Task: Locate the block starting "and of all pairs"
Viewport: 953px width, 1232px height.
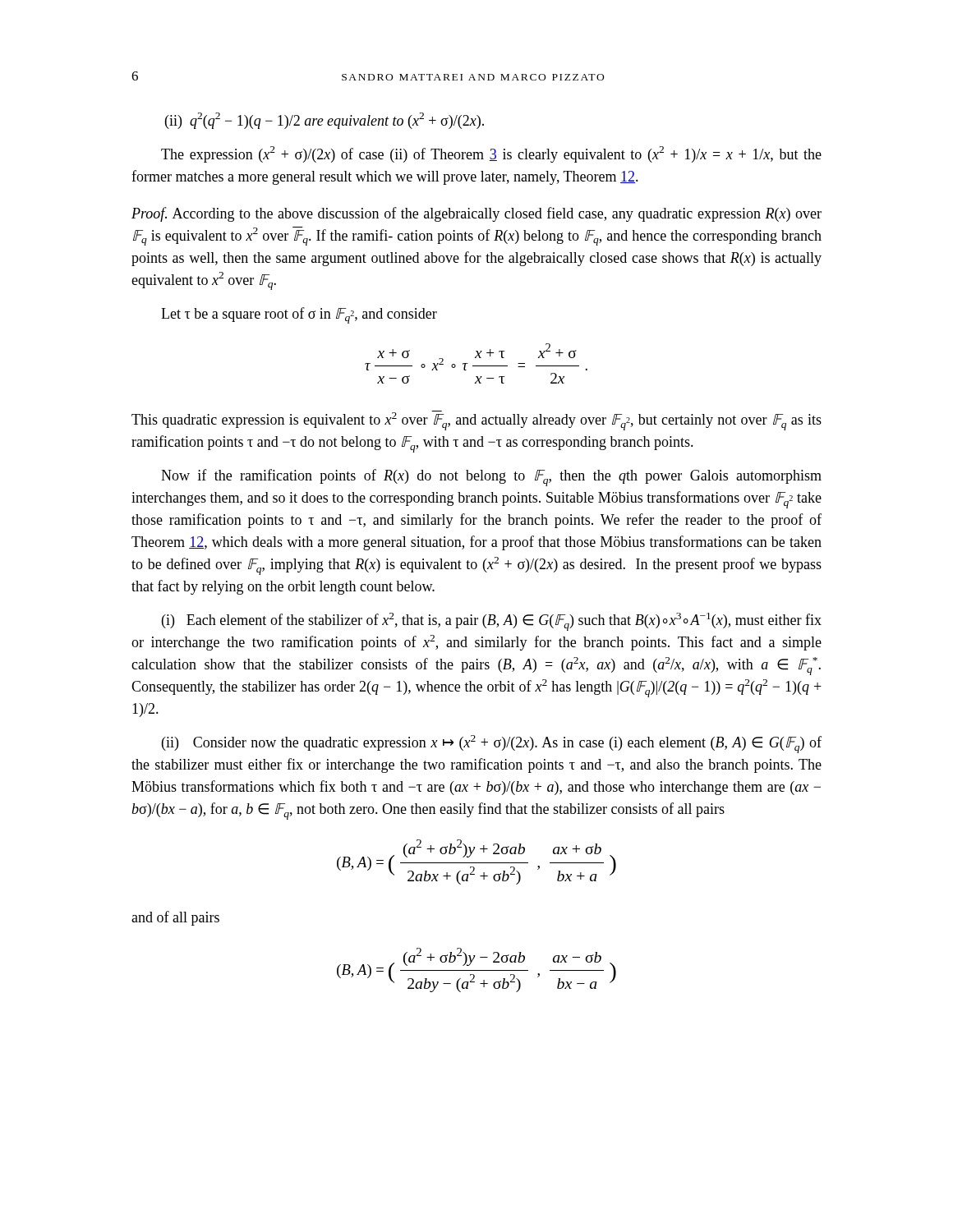Action: pyautogui.click(x=175, y=918)
